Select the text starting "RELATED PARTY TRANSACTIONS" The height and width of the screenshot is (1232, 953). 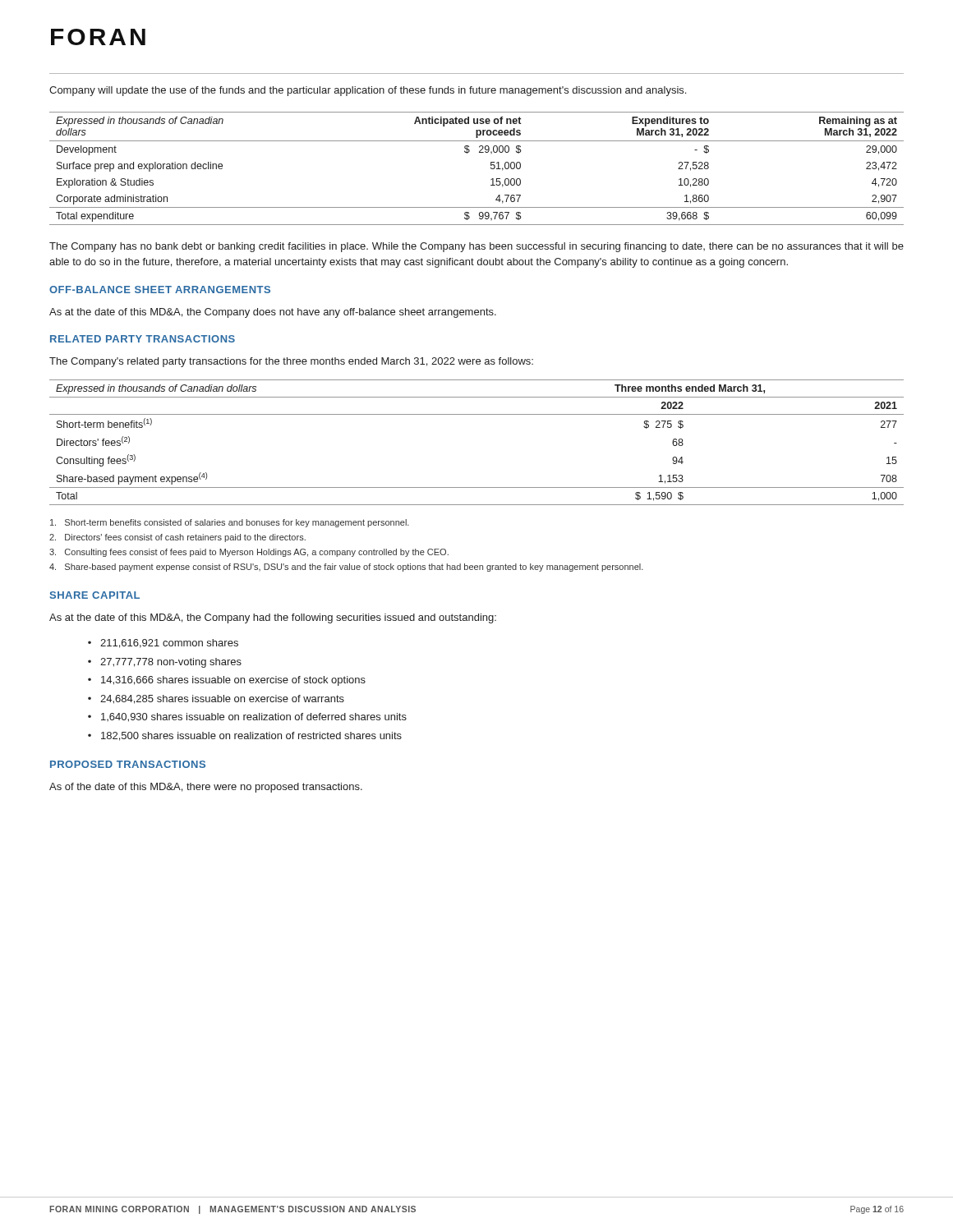(143, 339)
